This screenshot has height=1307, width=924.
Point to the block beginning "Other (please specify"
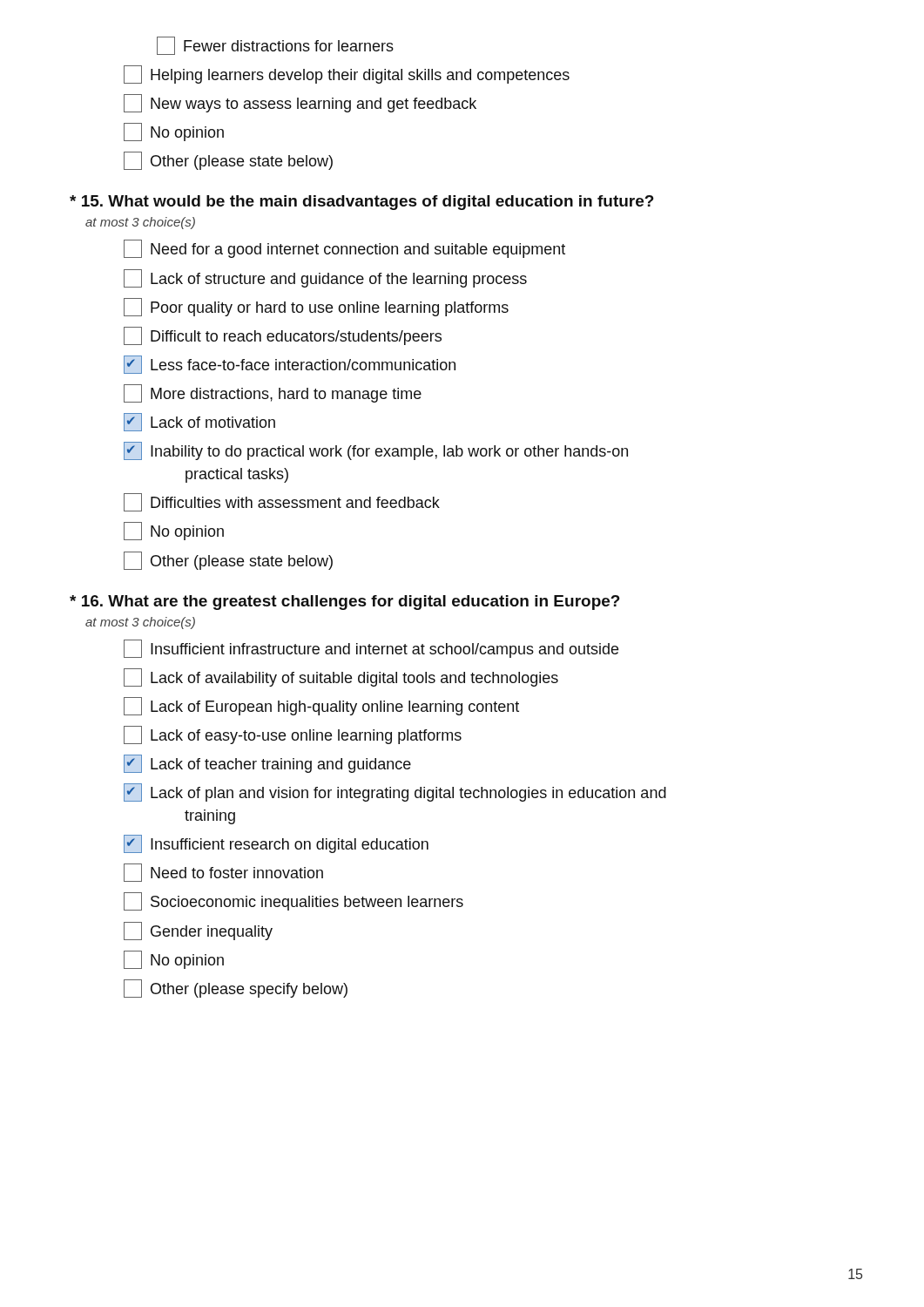click(x=236, y=989)
